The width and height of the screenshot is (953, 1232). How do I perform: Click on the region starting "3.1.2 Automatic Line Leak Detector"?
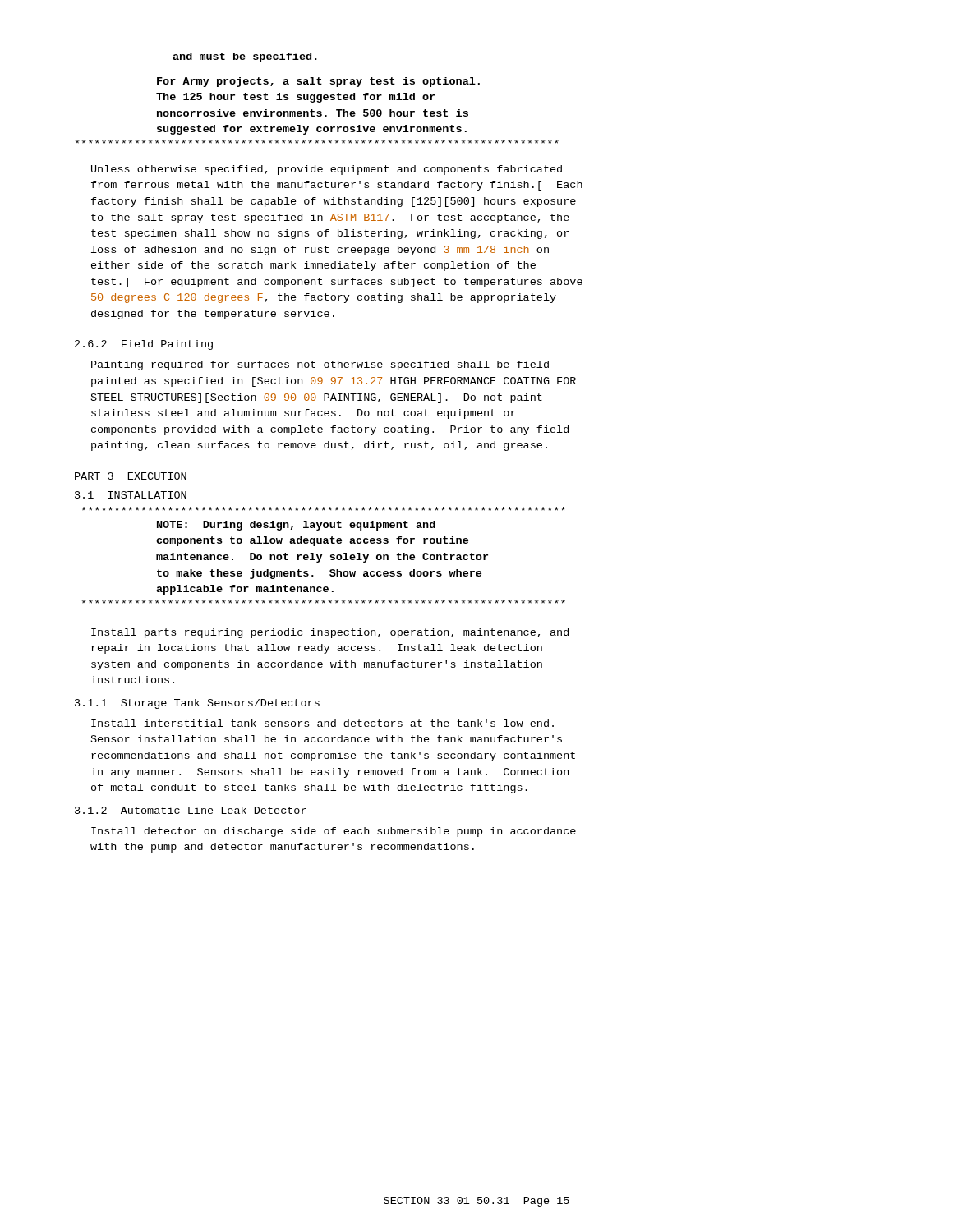click(x=190, y=811)
